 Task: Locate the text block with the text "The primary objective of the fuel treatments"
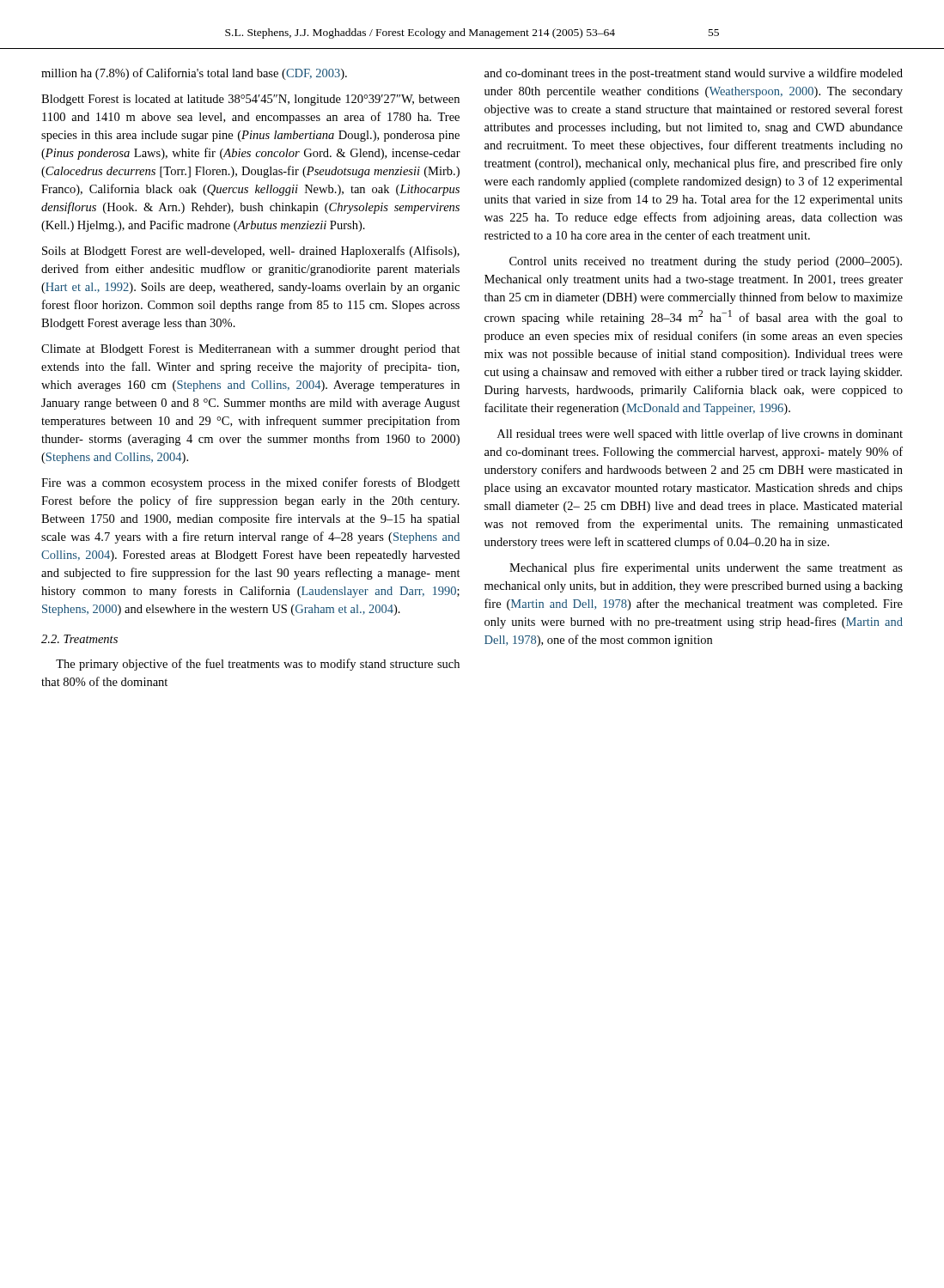tap(251, 673)
